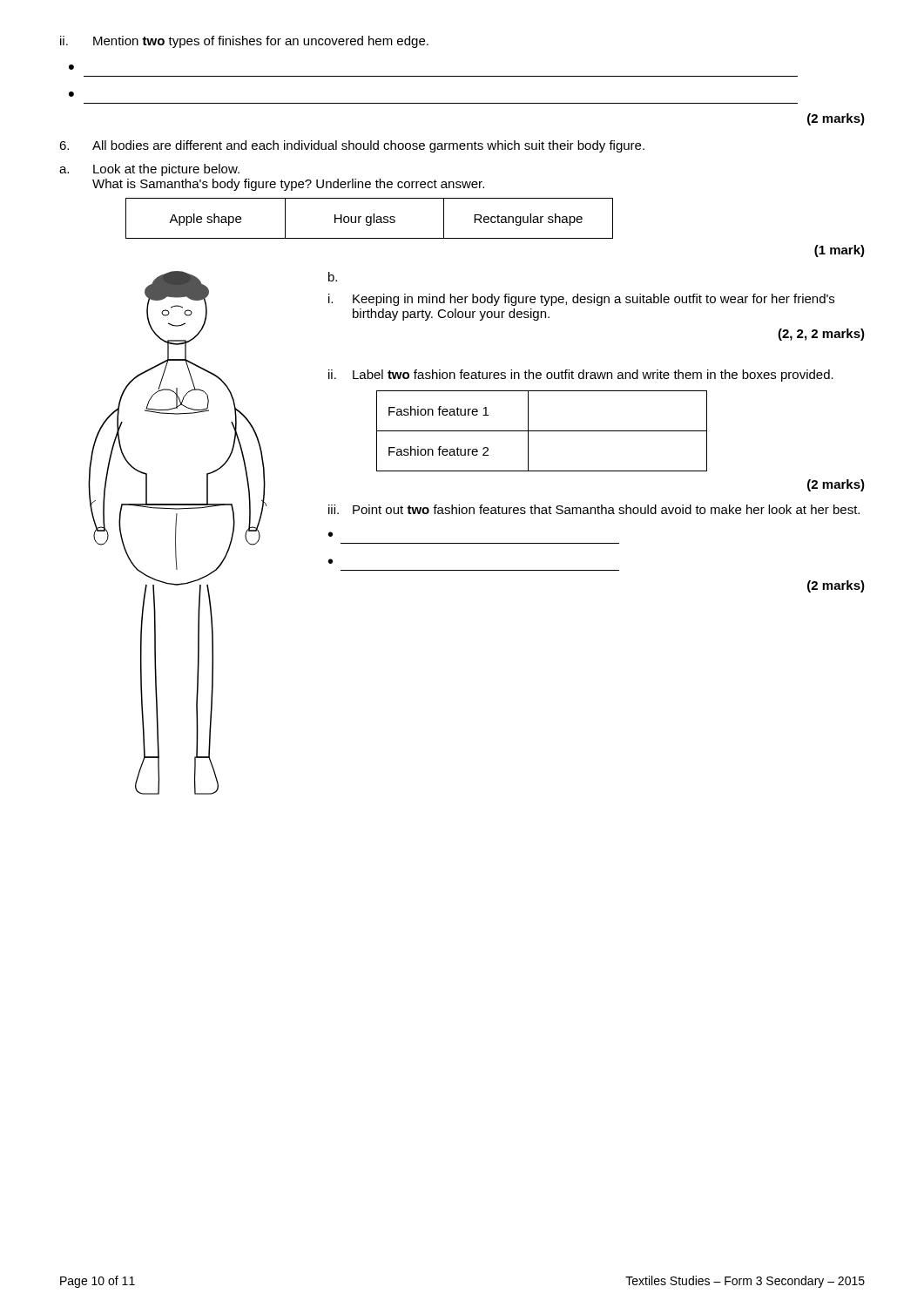The width and height of the screenshot is (924, 1307).
Task: Where is the passage that starts "i. Keeping in mind her body figure type,"?
Action: pyautogui.click(x=596, y=306)
